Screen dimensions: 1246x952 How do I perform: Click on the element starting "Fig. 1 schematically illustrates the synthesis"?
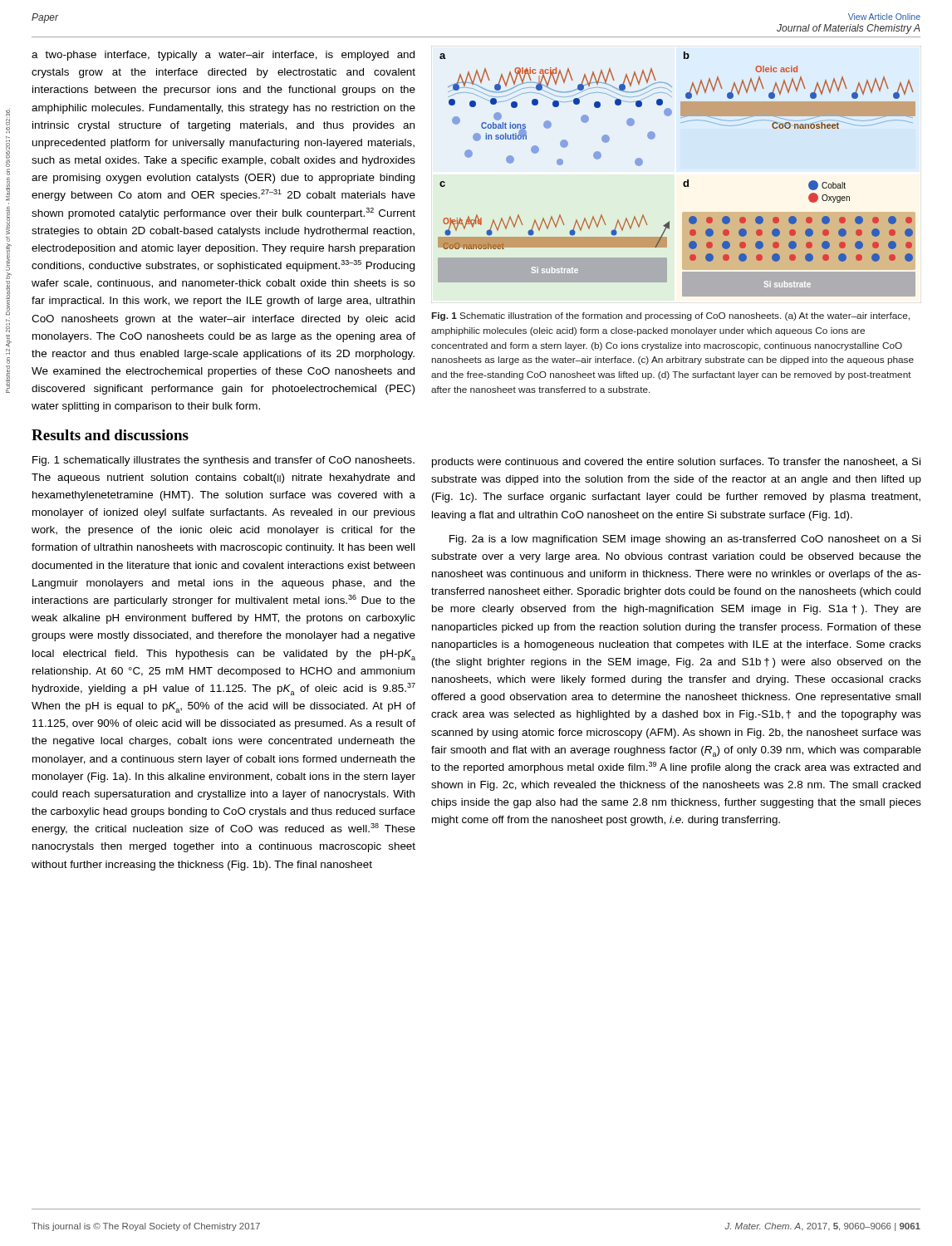tap(223, 662)
